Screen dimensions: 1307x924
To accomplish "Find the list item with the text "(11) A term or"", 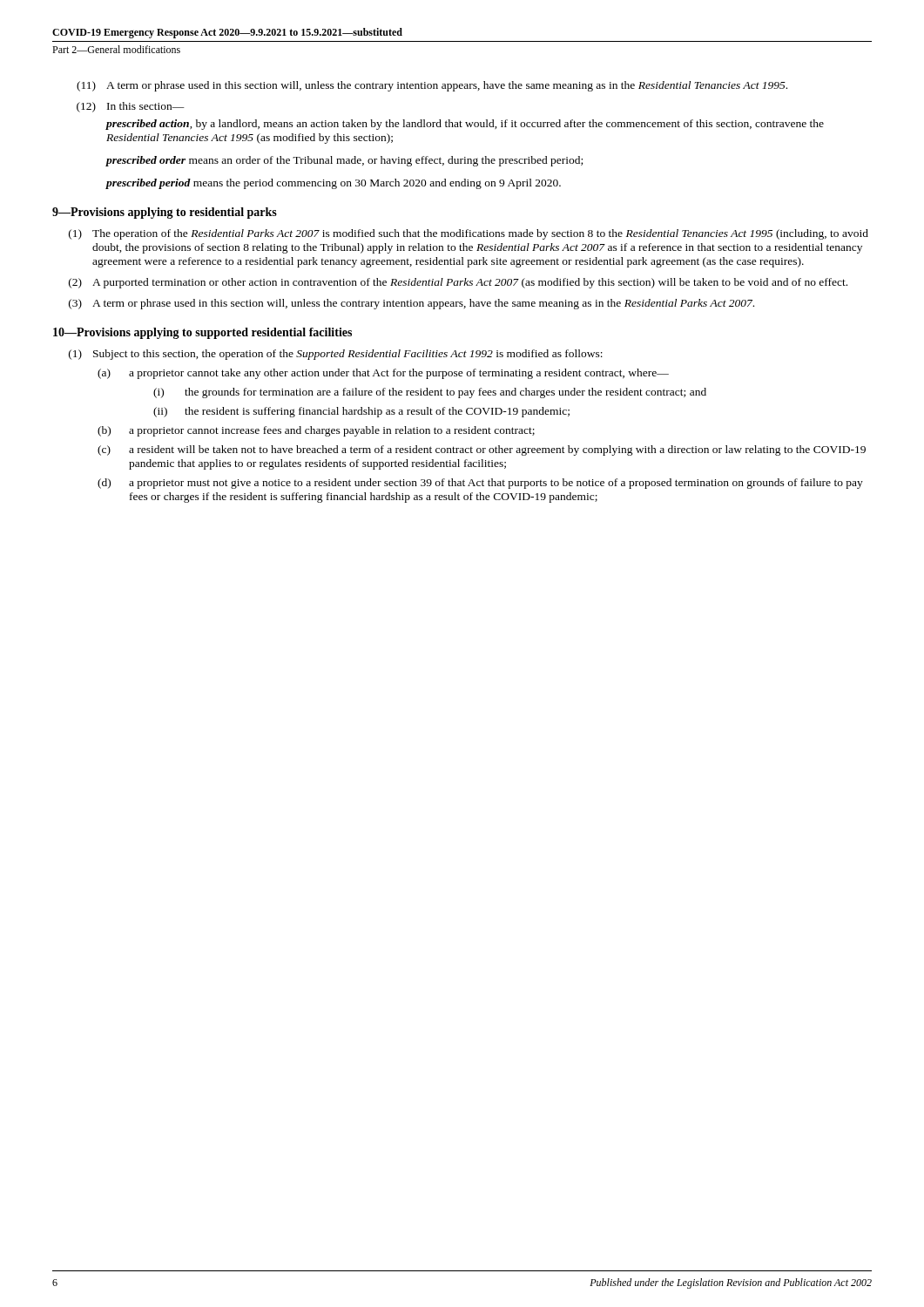I will pos(462,85).
